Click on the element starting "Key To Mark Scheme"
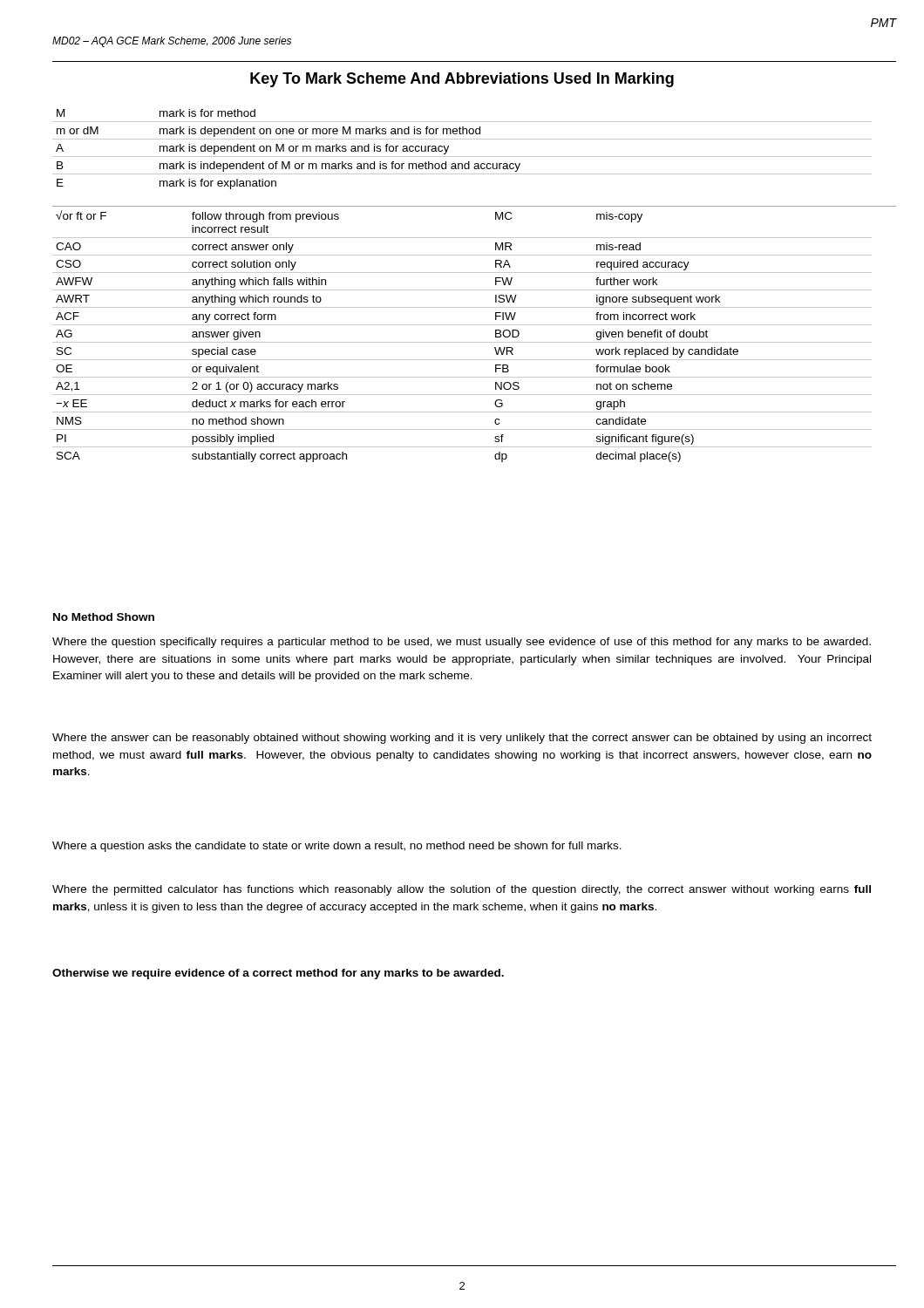Viewport: 924px width, 1308px height. pos(462,78)
